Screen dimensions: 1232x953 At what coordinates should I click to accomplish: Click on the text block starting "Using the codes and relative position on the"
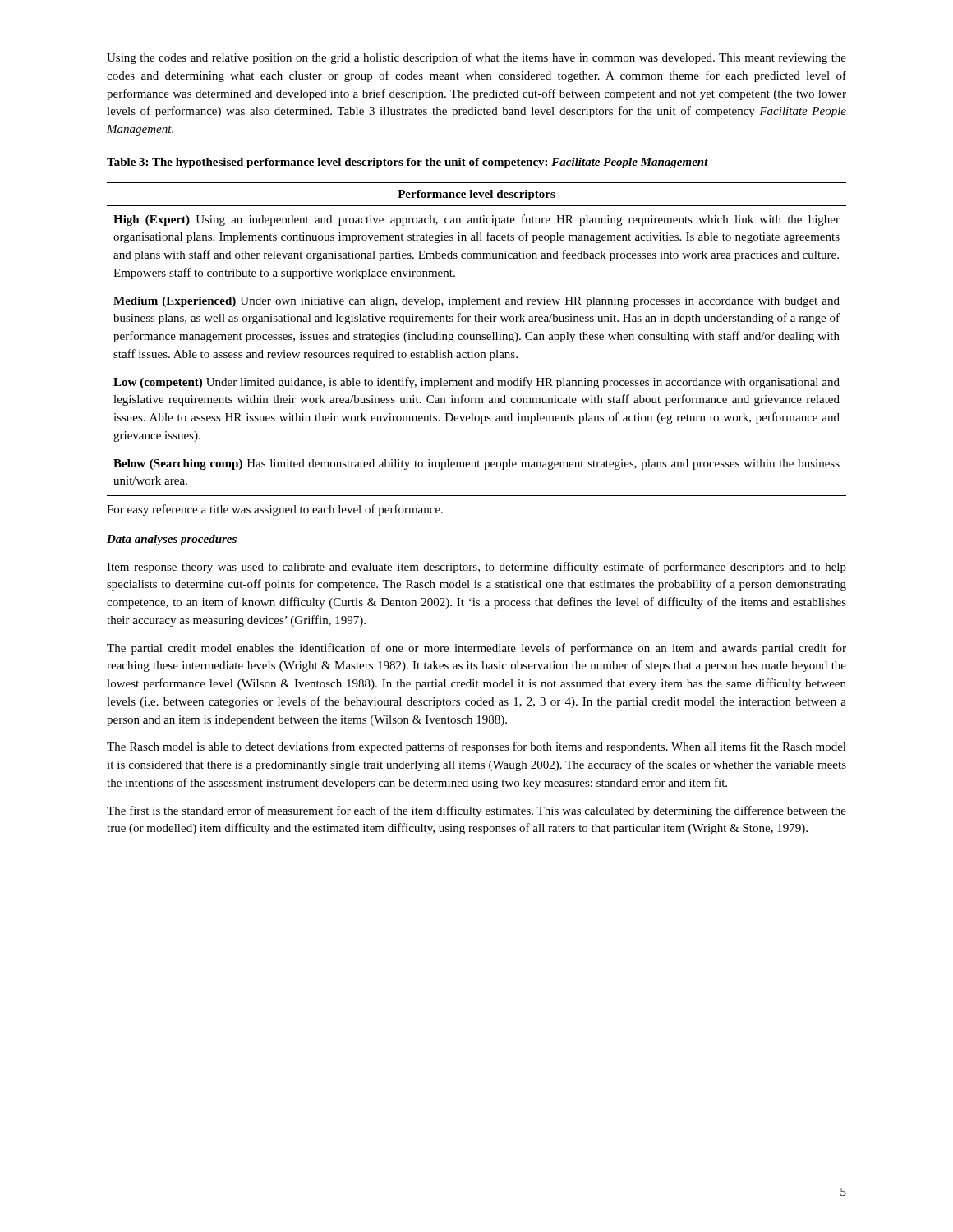[476, 94]
